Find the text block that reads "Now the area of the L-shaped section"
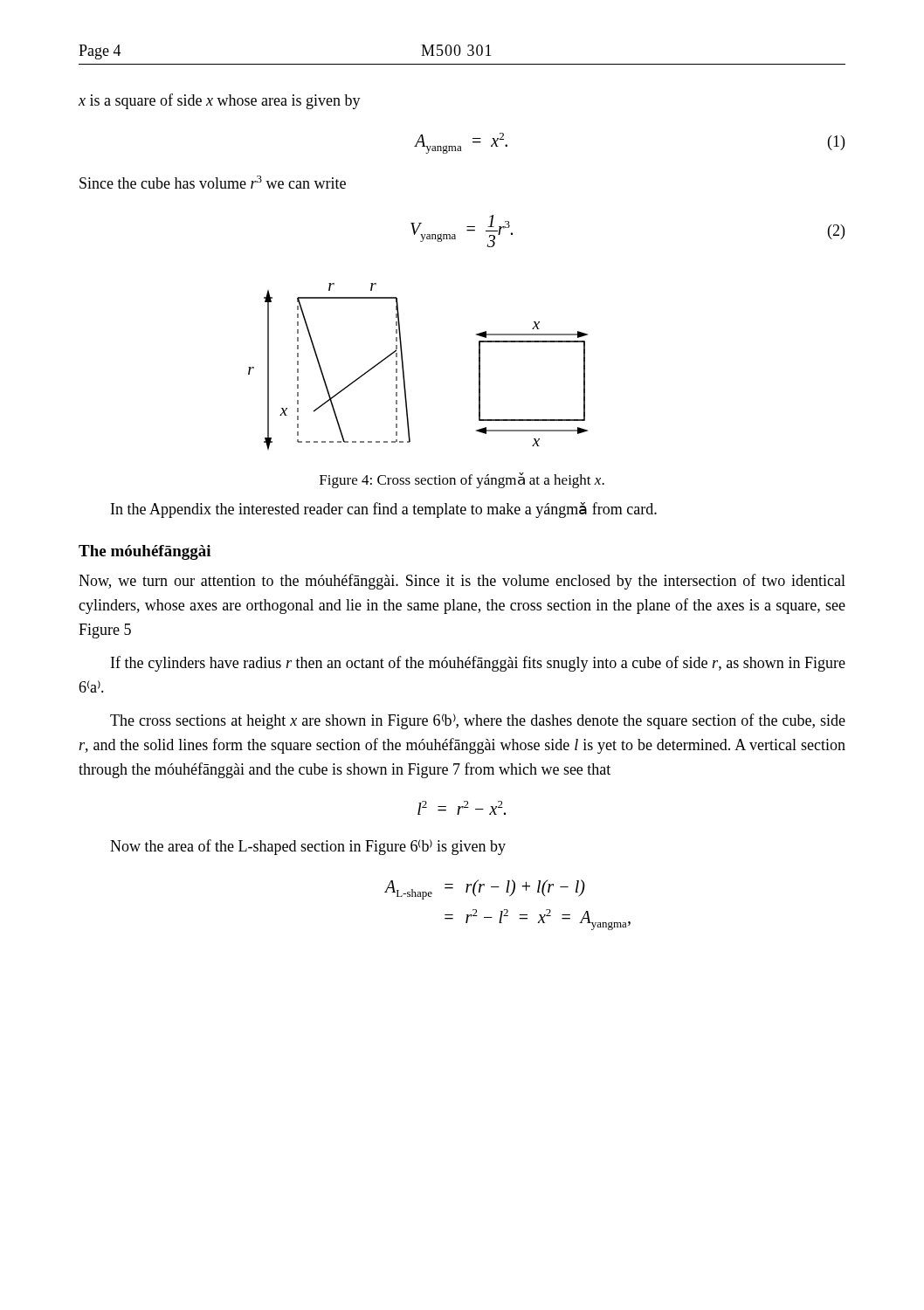The image size is (924, 1310). point(308,846)
